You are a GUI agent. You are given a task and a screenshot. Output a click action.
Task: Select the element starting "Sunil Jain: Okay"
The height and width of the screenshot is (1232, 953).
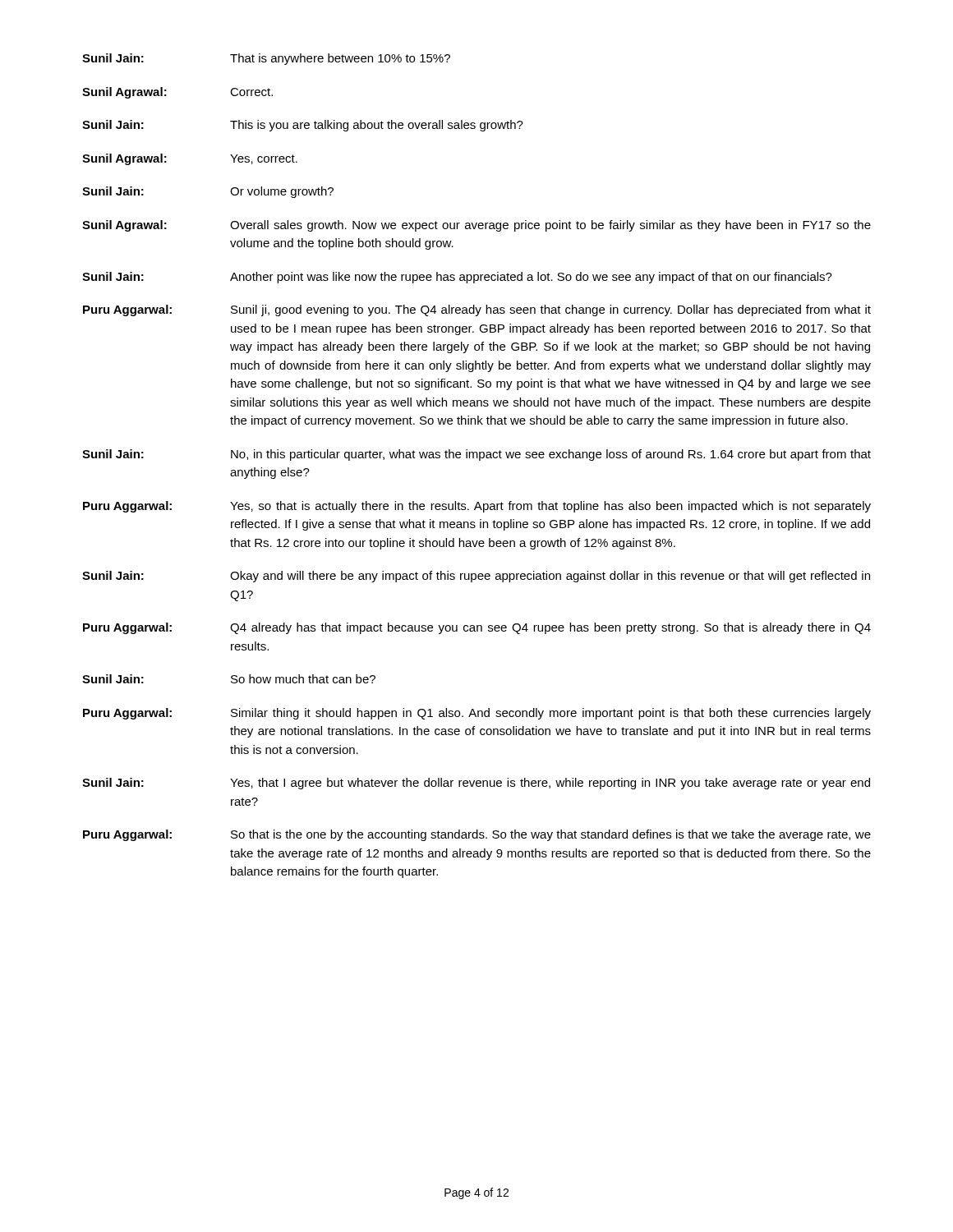[x=476, y=585]
